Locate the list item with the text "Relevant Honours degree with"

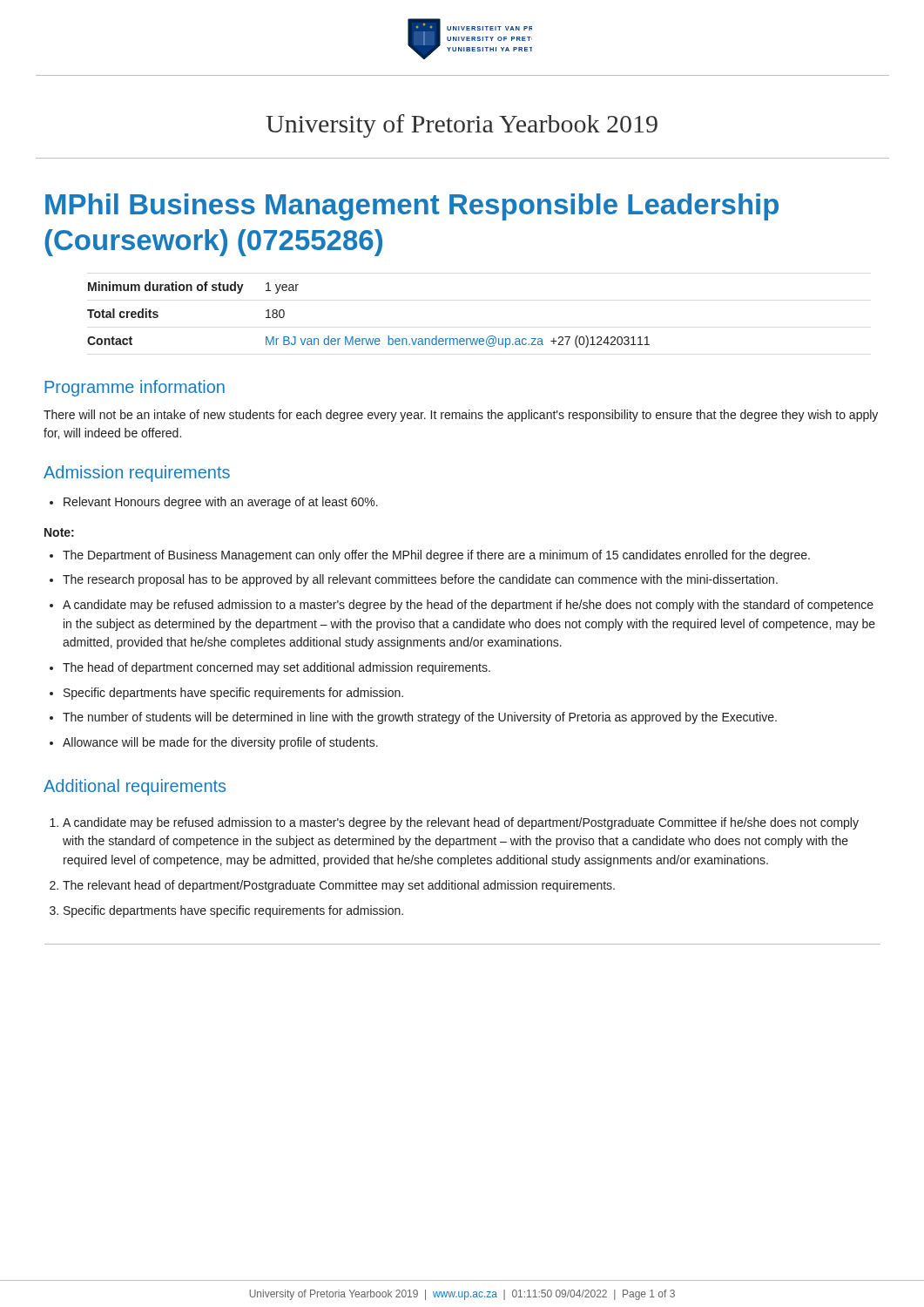(x=214, y=503)
